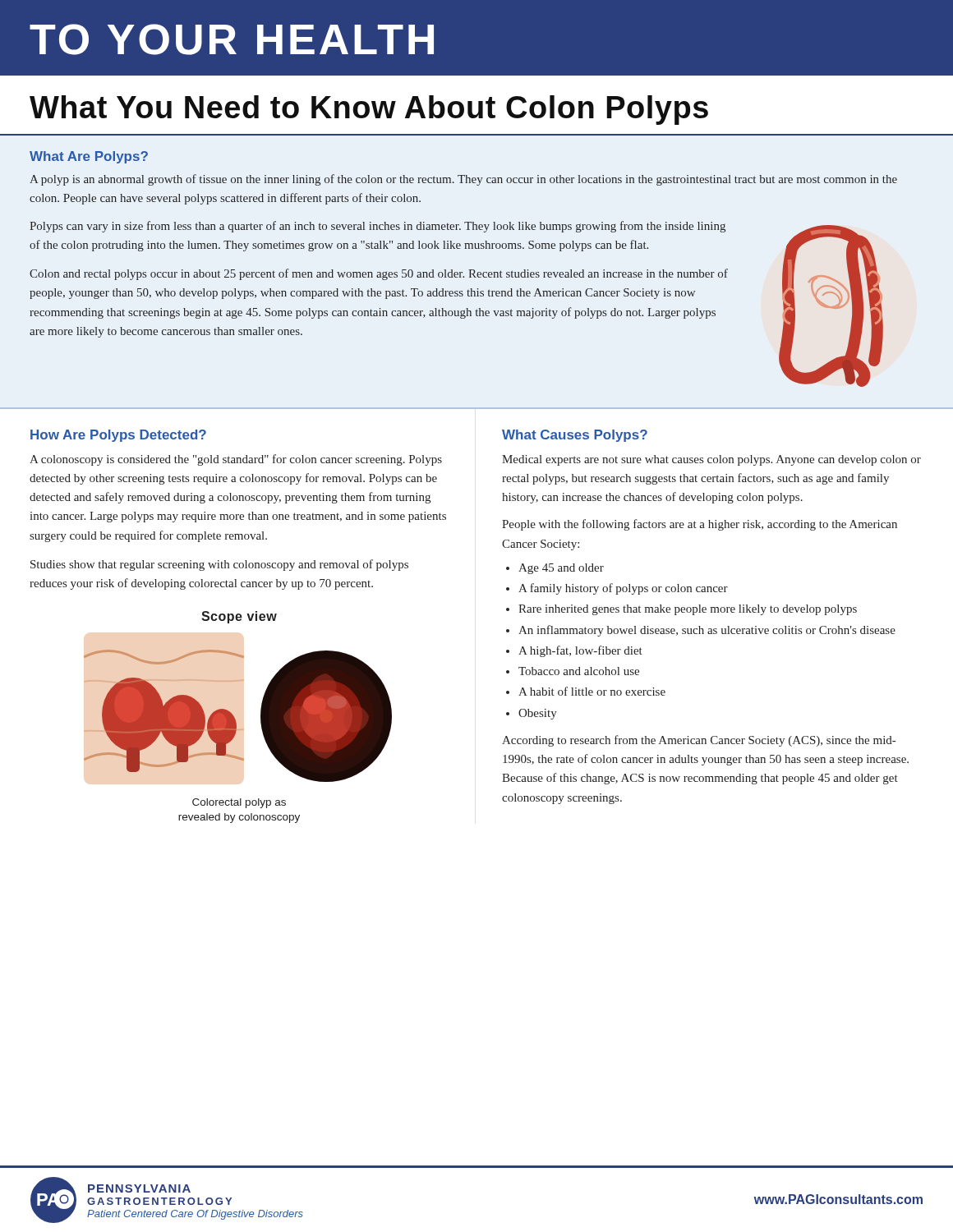Point to the section header beginning "How Are Polyps"
The image size is (953, 1232).
[118, 434]
